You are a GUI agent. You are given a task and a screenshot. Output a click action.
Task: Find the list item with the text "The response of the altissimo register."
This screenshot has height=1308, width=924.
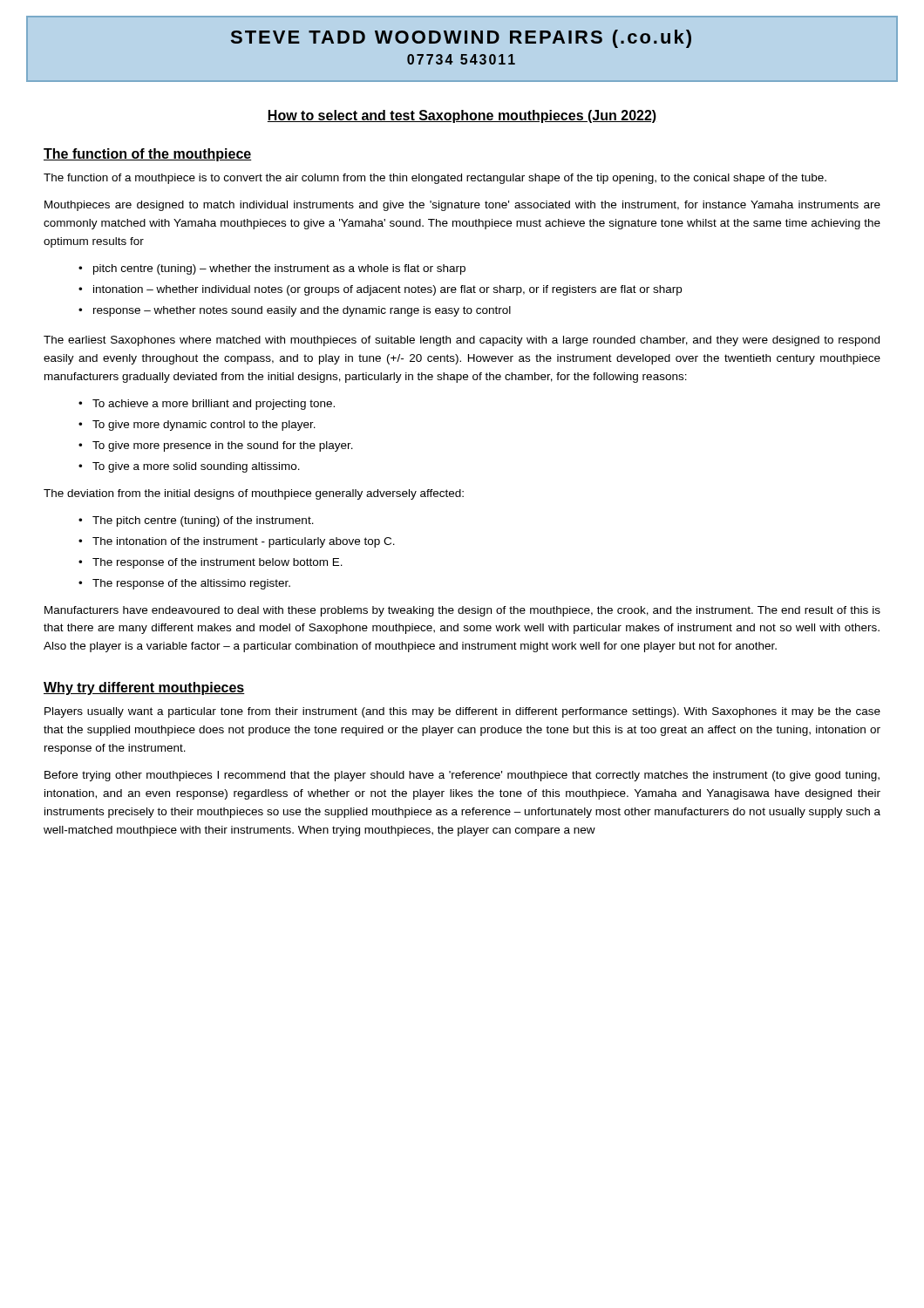tap(192, 583)
